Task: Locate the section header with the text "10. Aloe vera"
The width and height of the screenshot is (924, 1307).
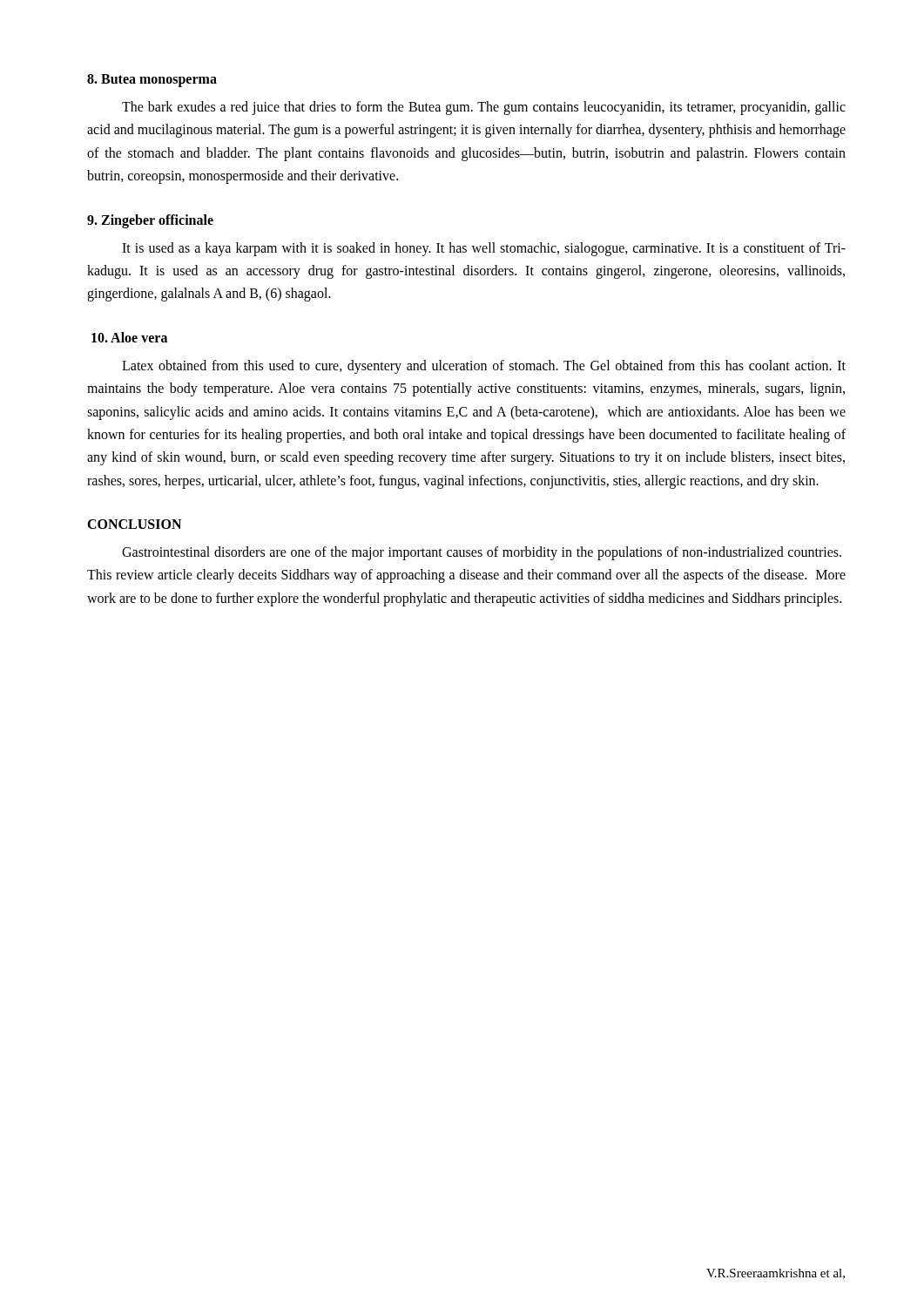Action: [x=127, y=337]
